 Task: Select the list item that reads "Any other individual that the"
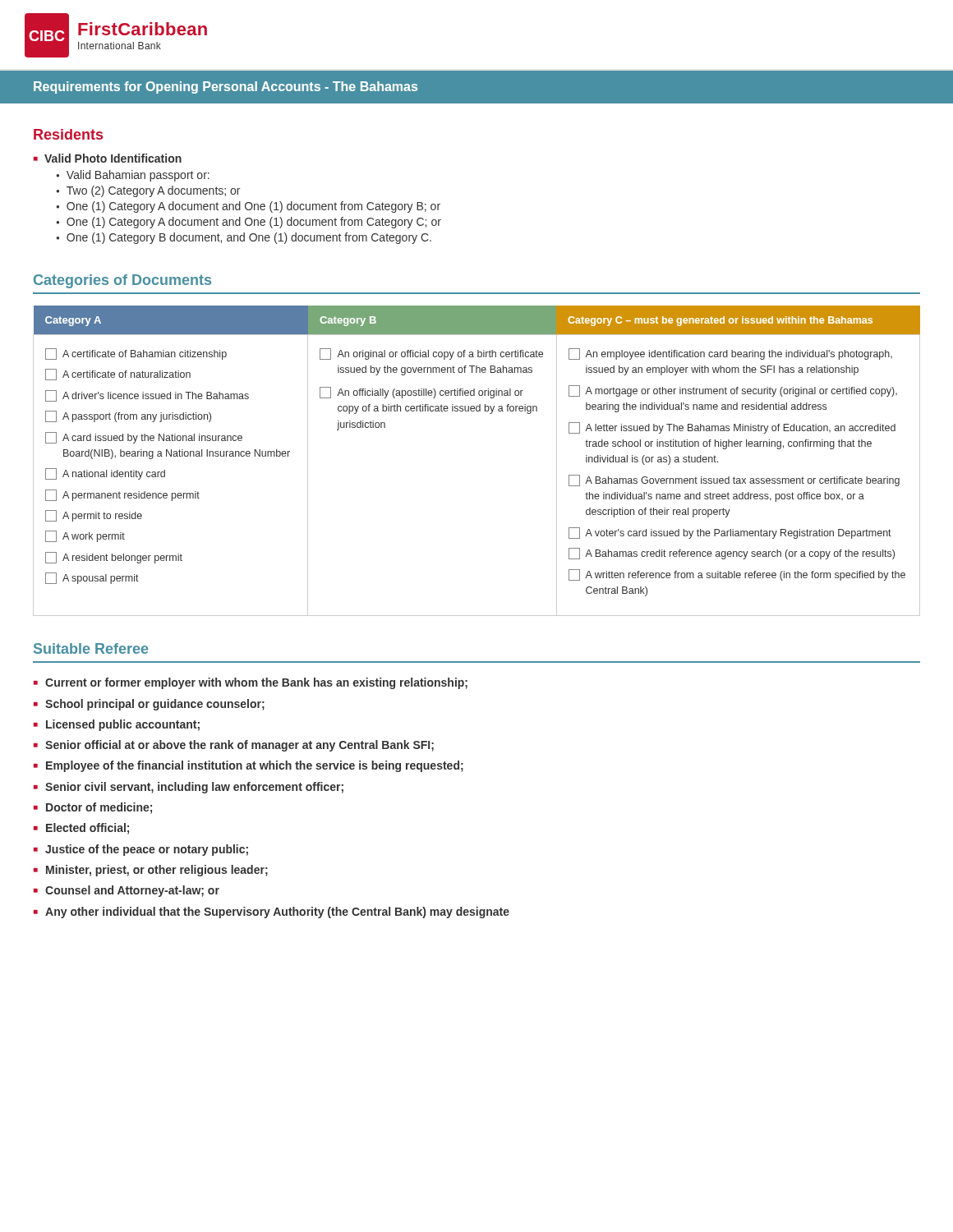[x=277, y=911]
